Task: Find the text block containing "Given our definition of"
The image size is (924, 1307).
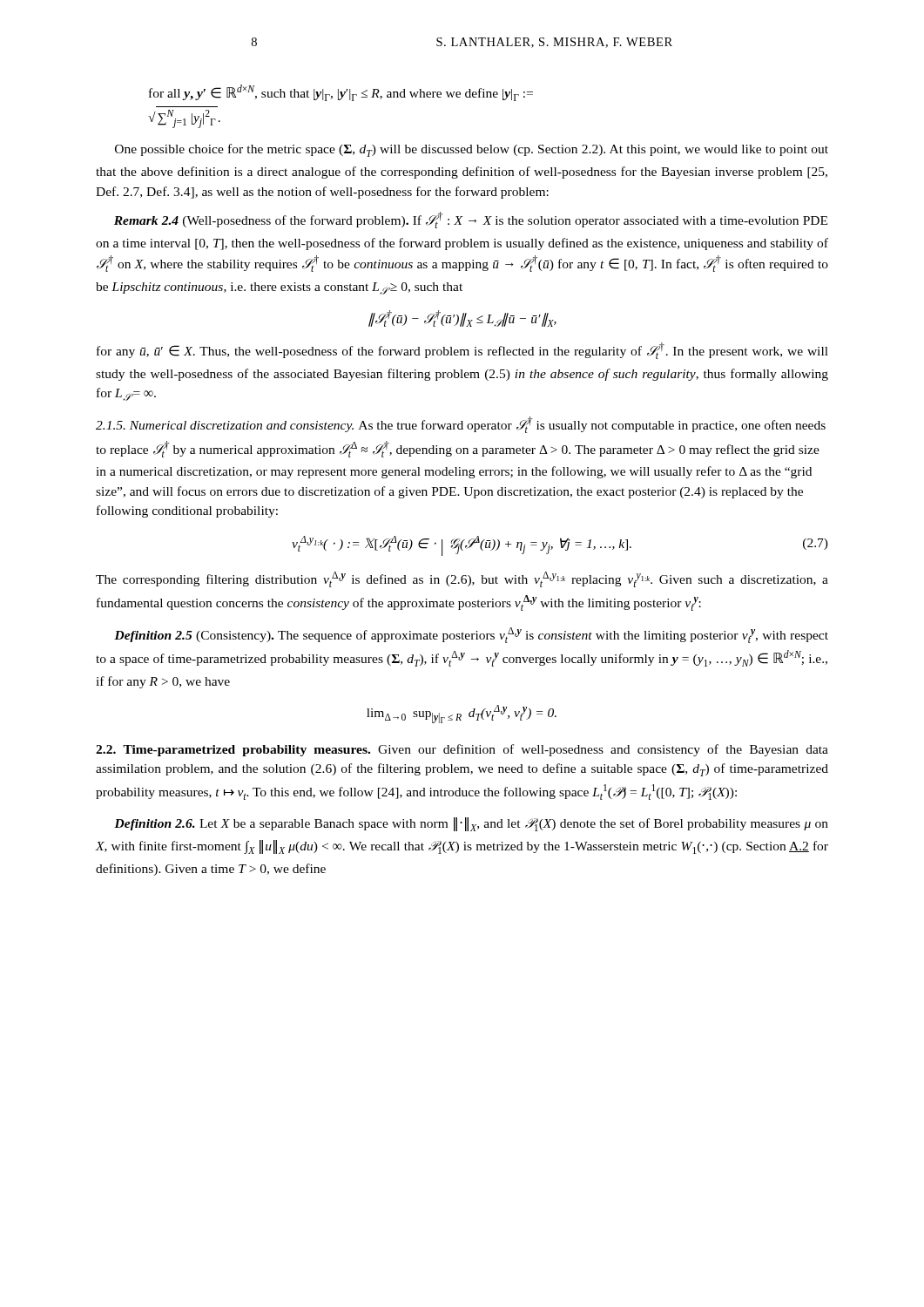Action: (462, 770)
